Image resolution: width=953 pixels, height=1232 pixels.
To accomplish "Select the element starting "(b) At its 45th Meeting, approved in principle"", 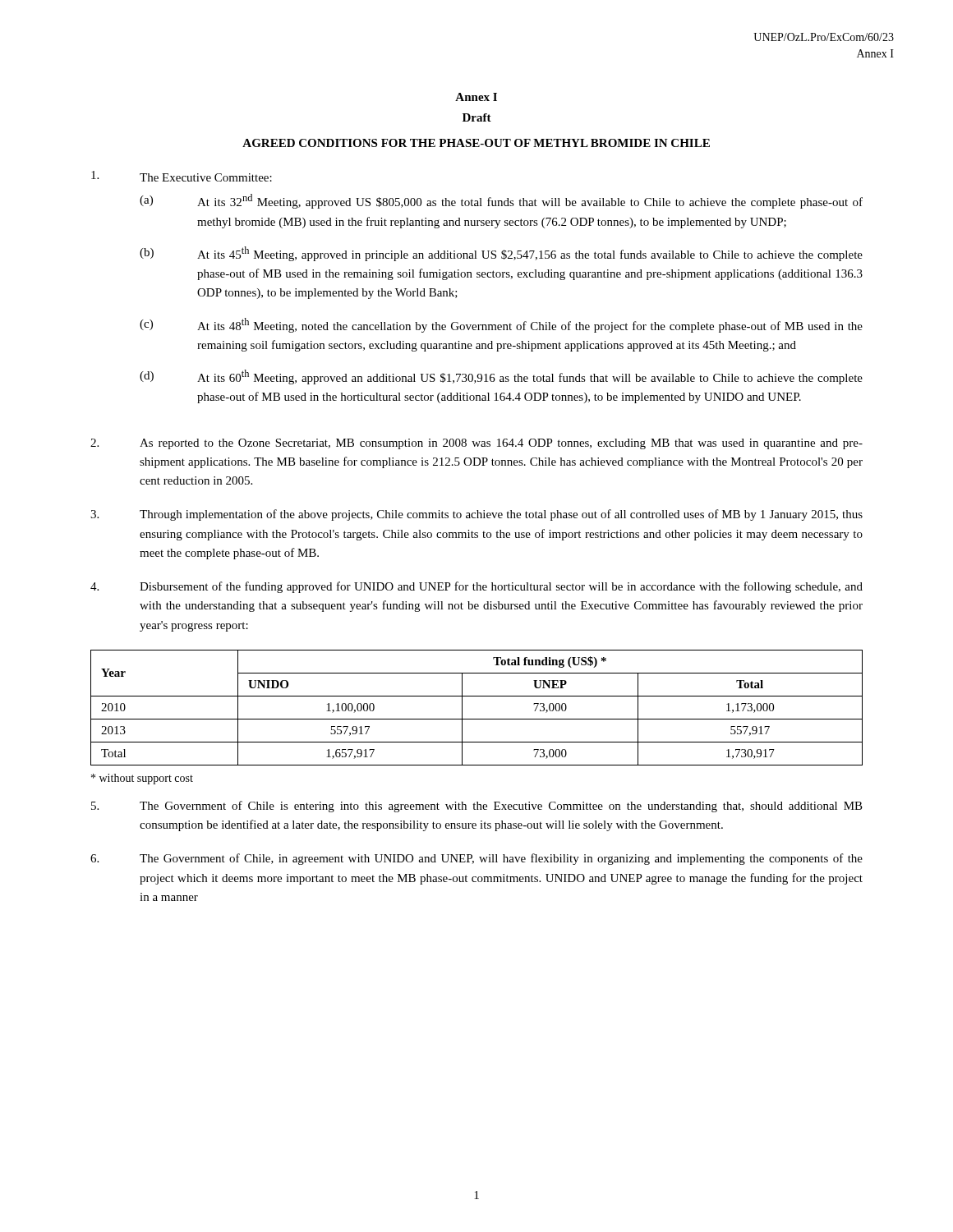I will [501, 273].
